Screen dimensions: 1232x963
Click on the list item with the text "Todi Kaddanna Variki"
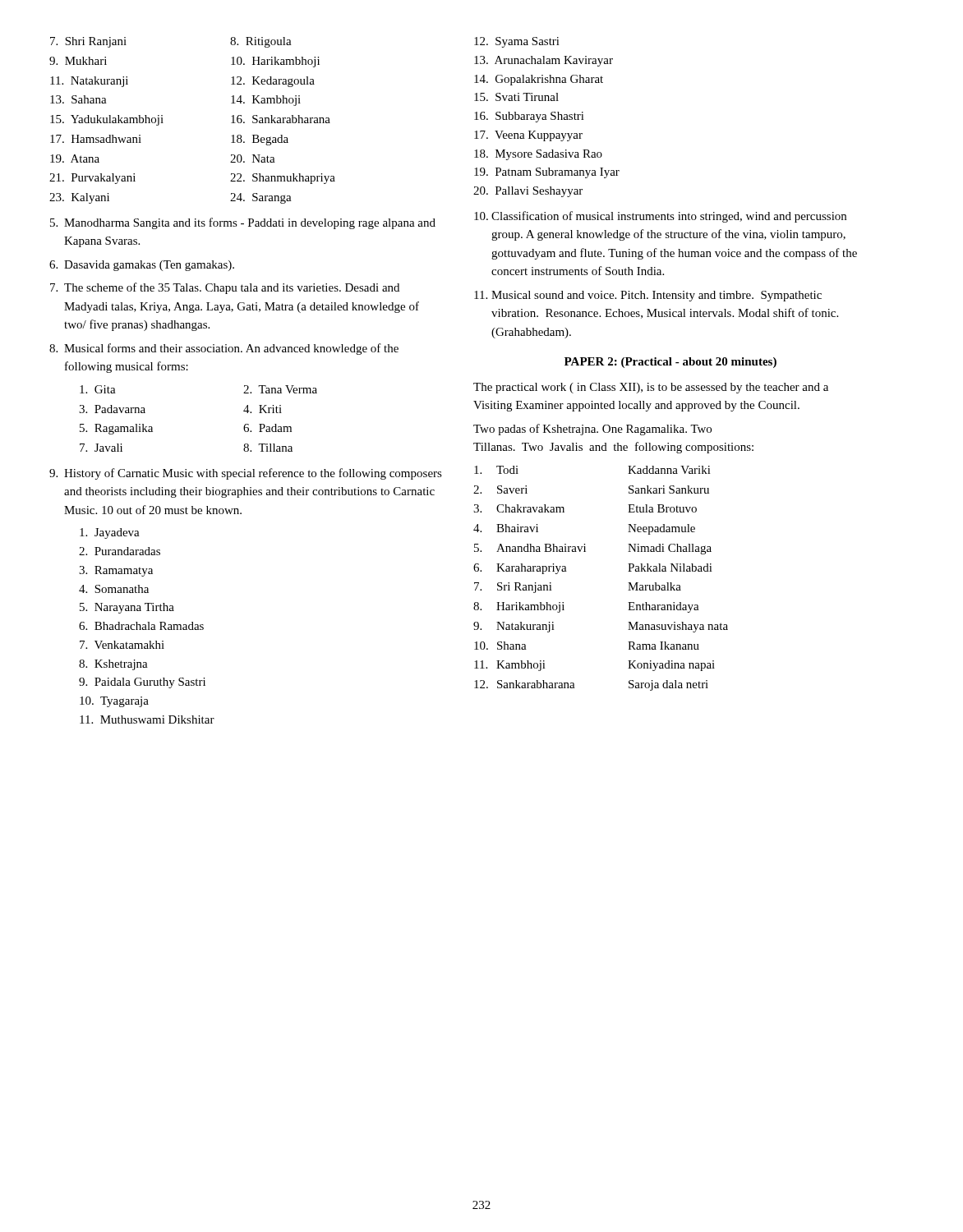[x=670, y=470]
